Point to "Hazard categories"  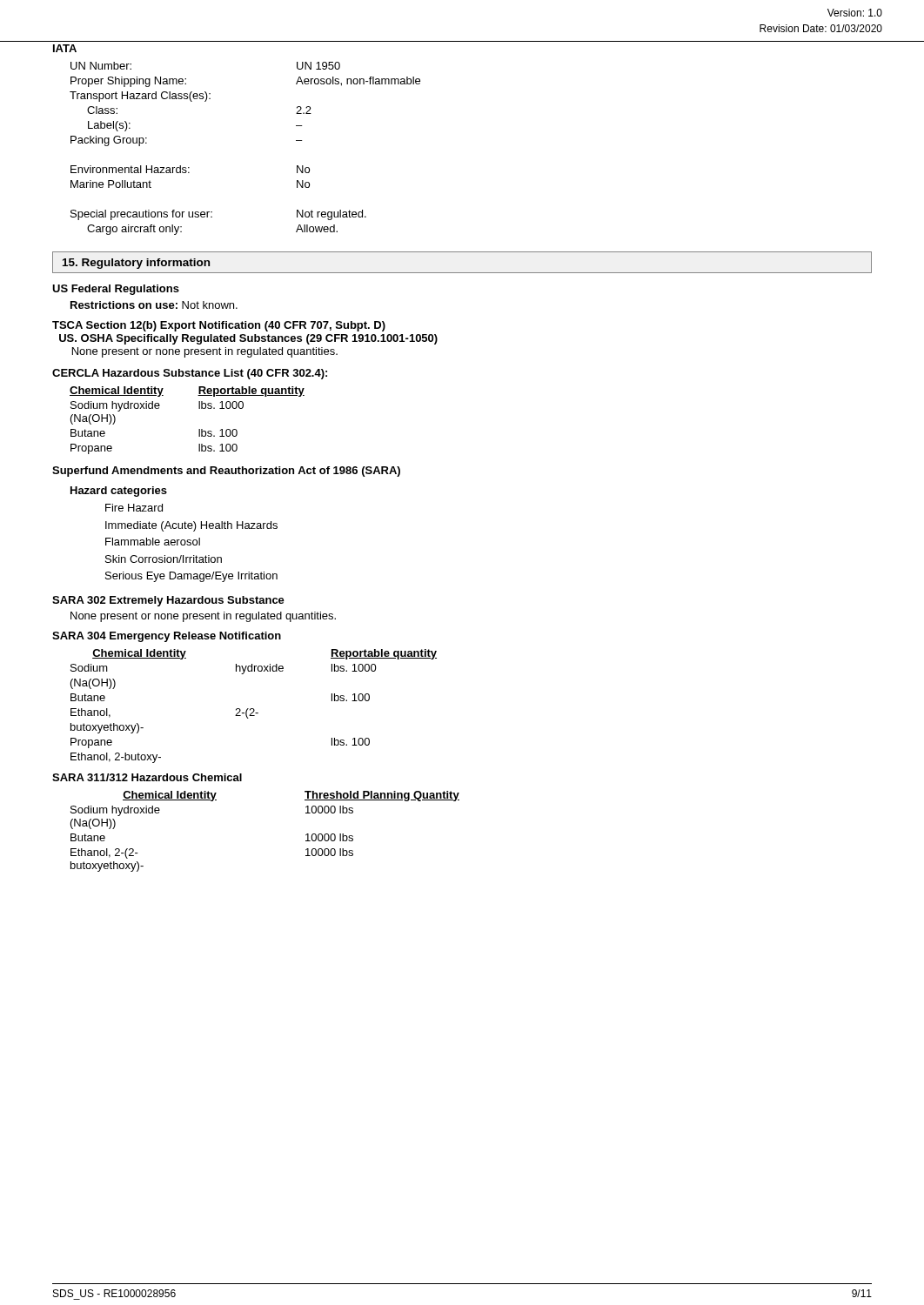click(x=118, y=490)
